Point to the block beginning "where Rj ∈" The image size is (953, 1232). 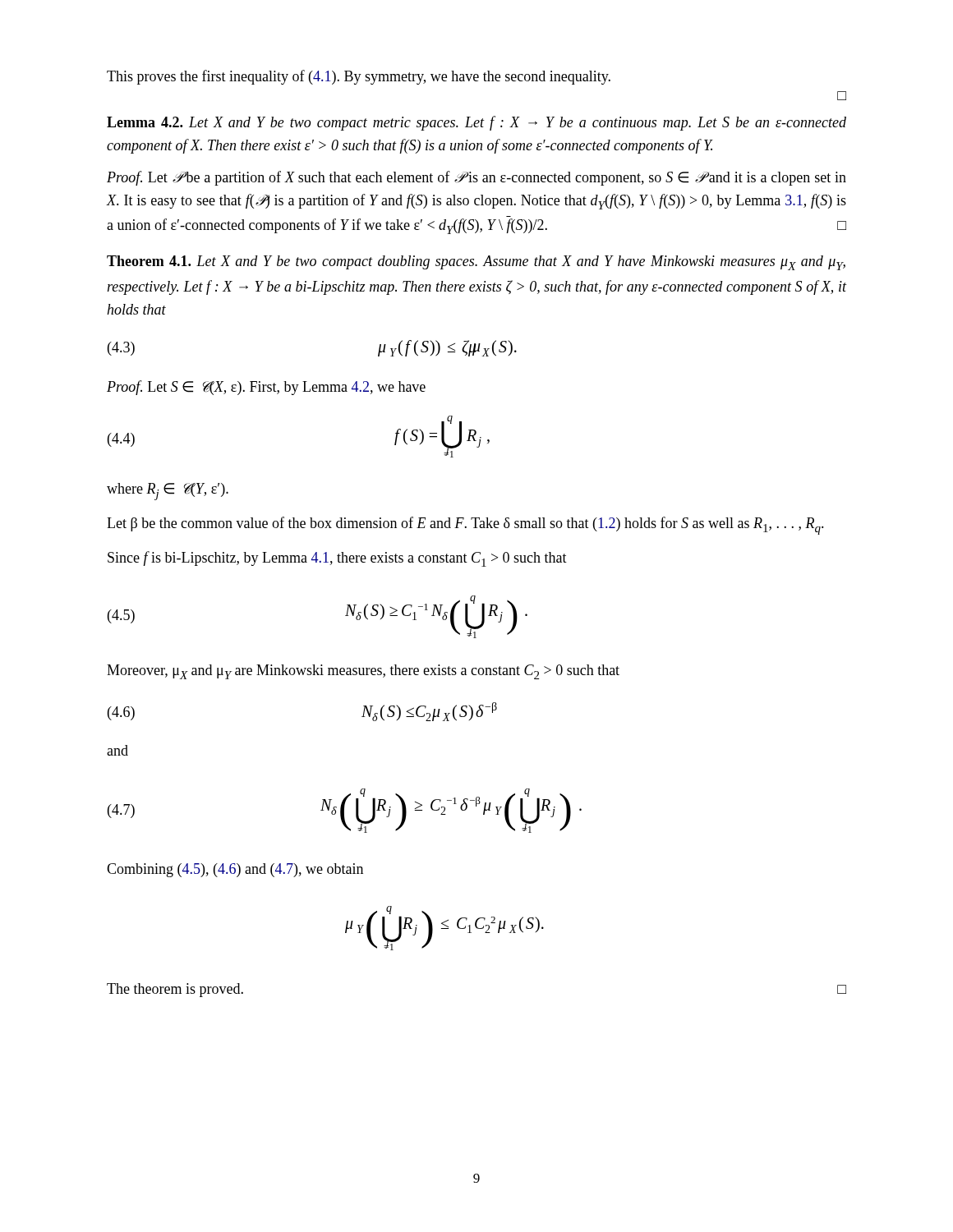(x=168, y=490)
